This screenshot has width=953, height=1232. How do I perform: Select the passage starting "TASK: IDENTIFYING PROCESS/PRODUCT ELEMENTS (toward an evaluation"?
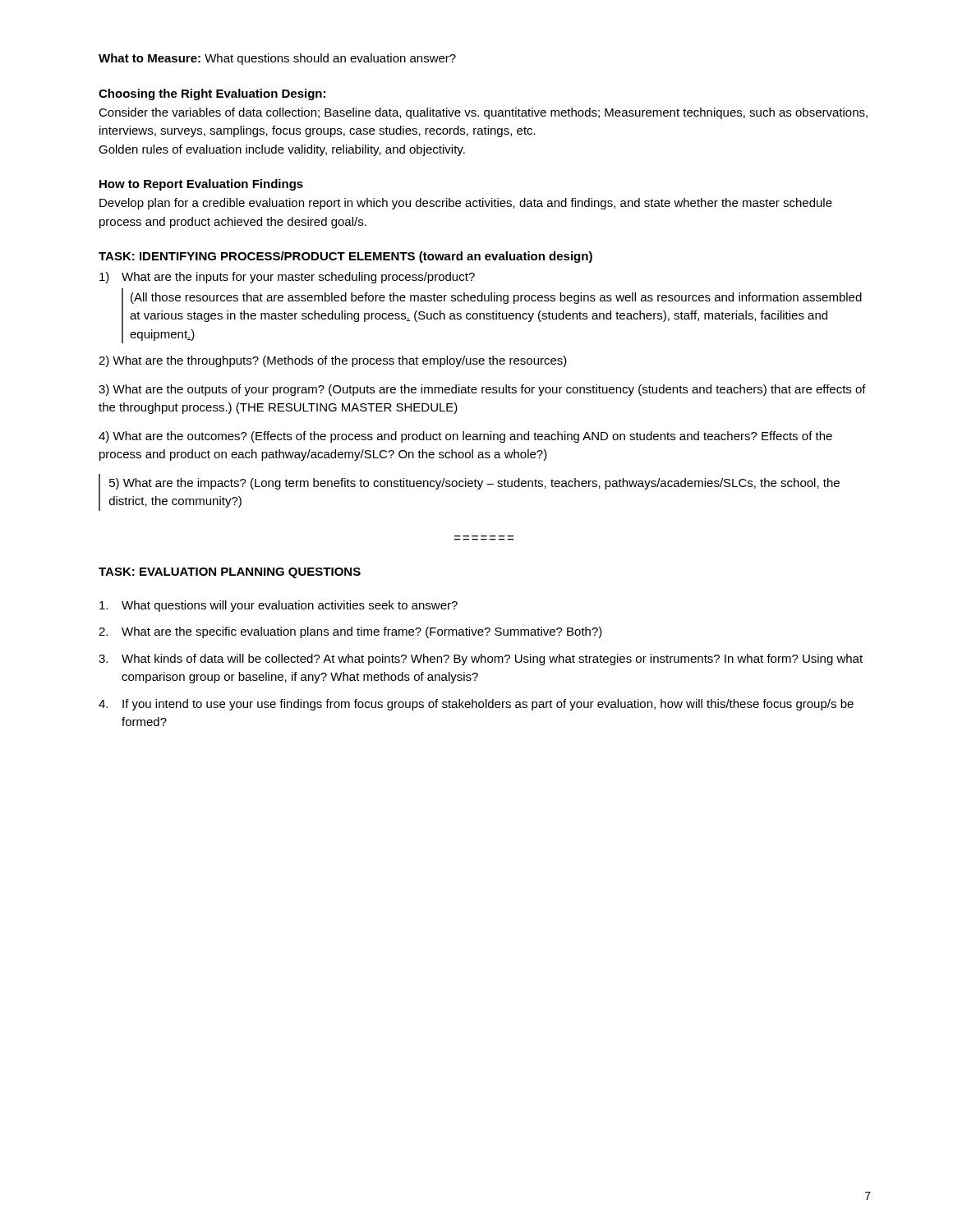(485, 380)
